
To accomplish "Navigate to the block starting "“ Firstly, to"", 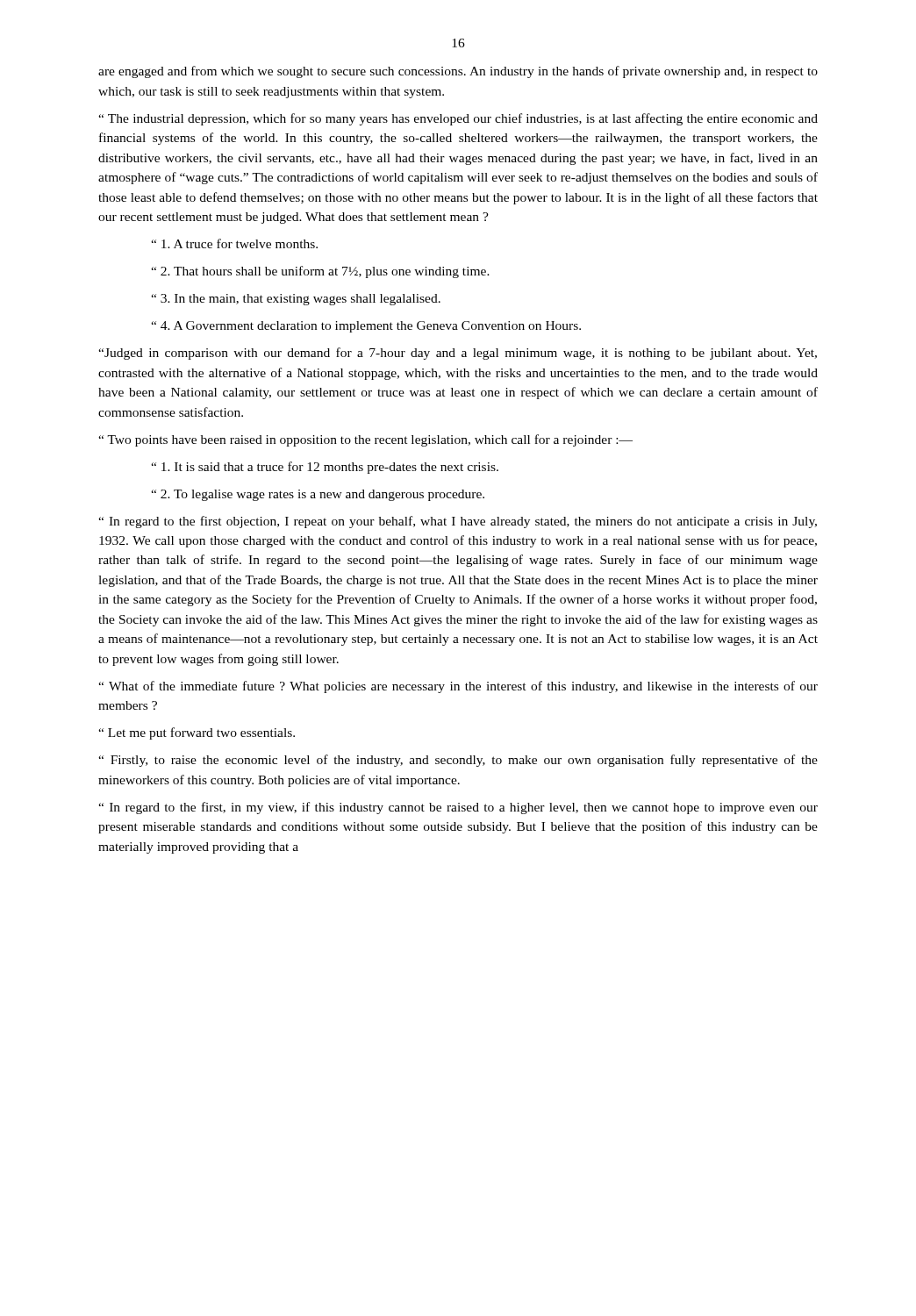I will [x=458, y=770].
